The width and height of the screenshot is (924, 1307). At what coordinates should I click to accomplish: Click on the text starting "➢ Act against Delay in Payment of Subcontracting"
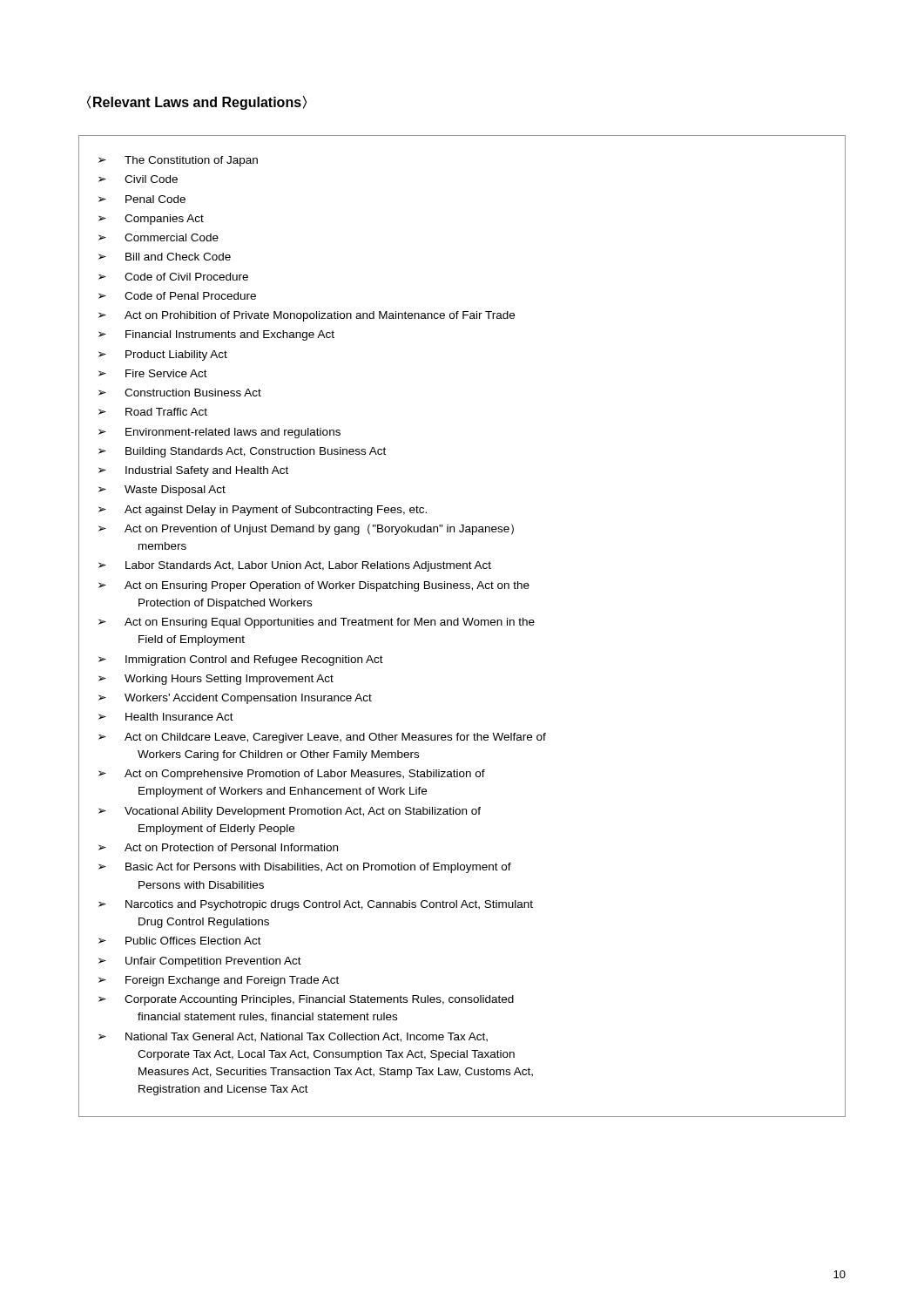263,511
